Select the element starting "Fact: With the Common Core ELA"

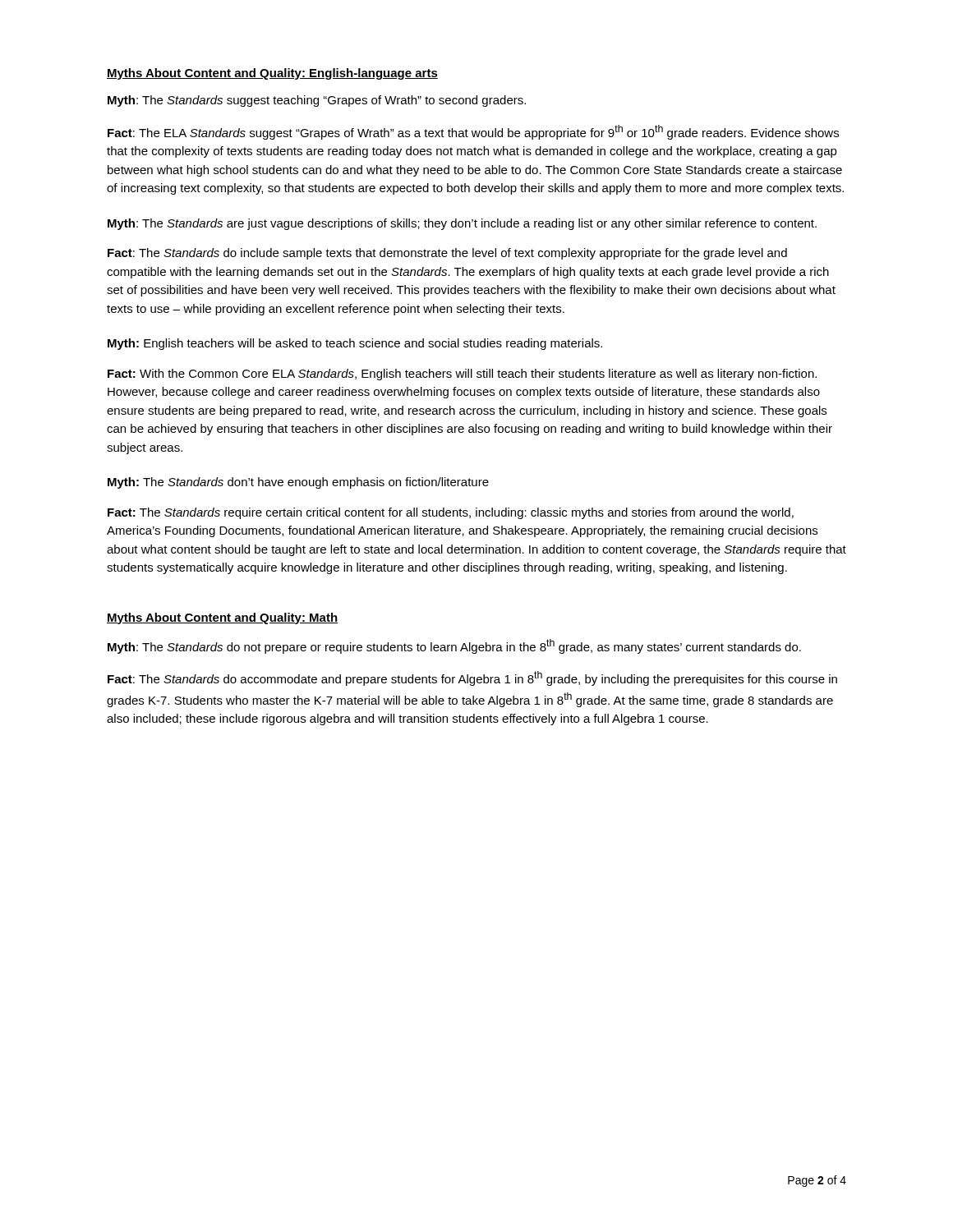coord(476,411)
